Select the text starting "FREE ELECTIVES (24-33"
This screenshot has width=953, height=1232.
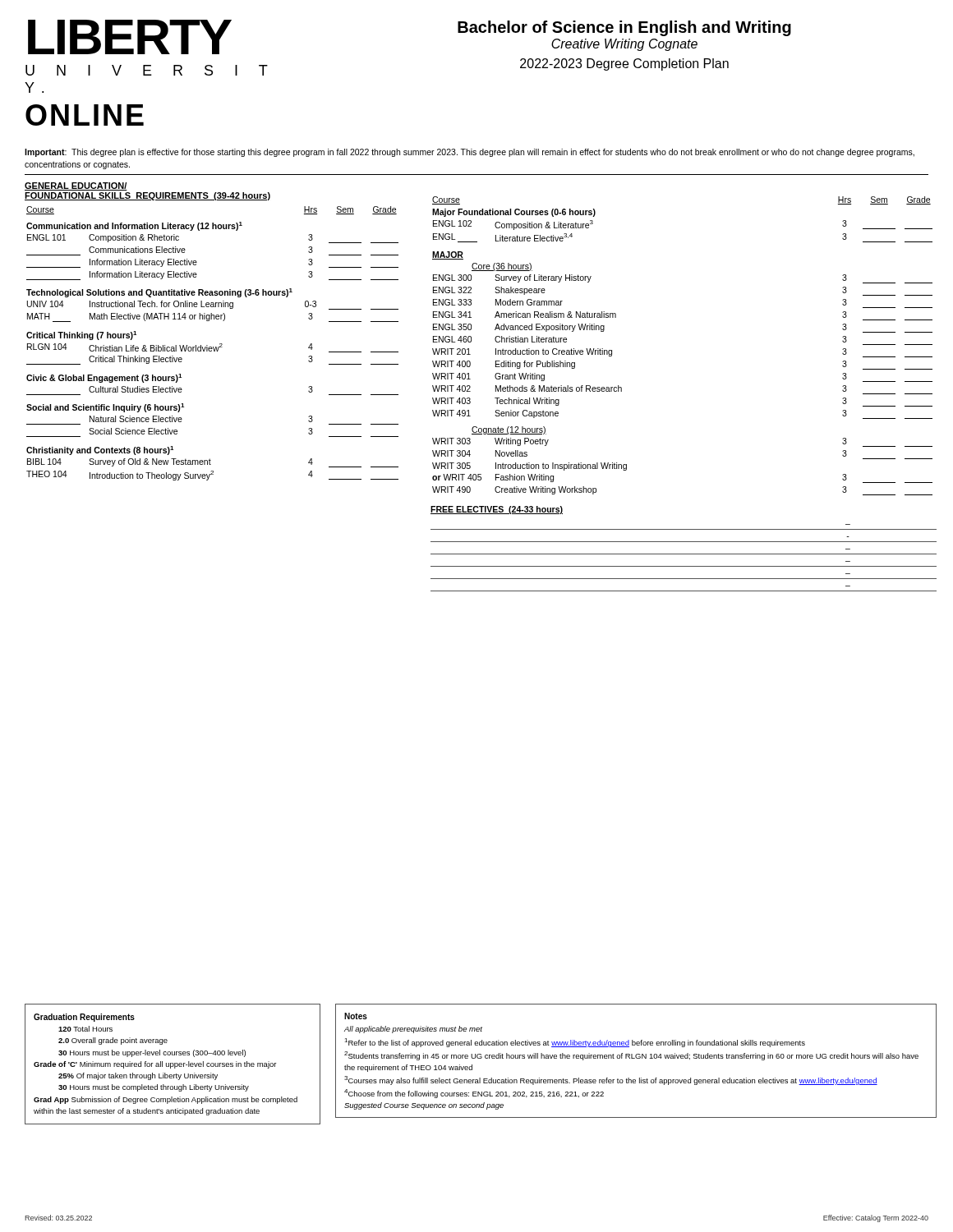497,509
